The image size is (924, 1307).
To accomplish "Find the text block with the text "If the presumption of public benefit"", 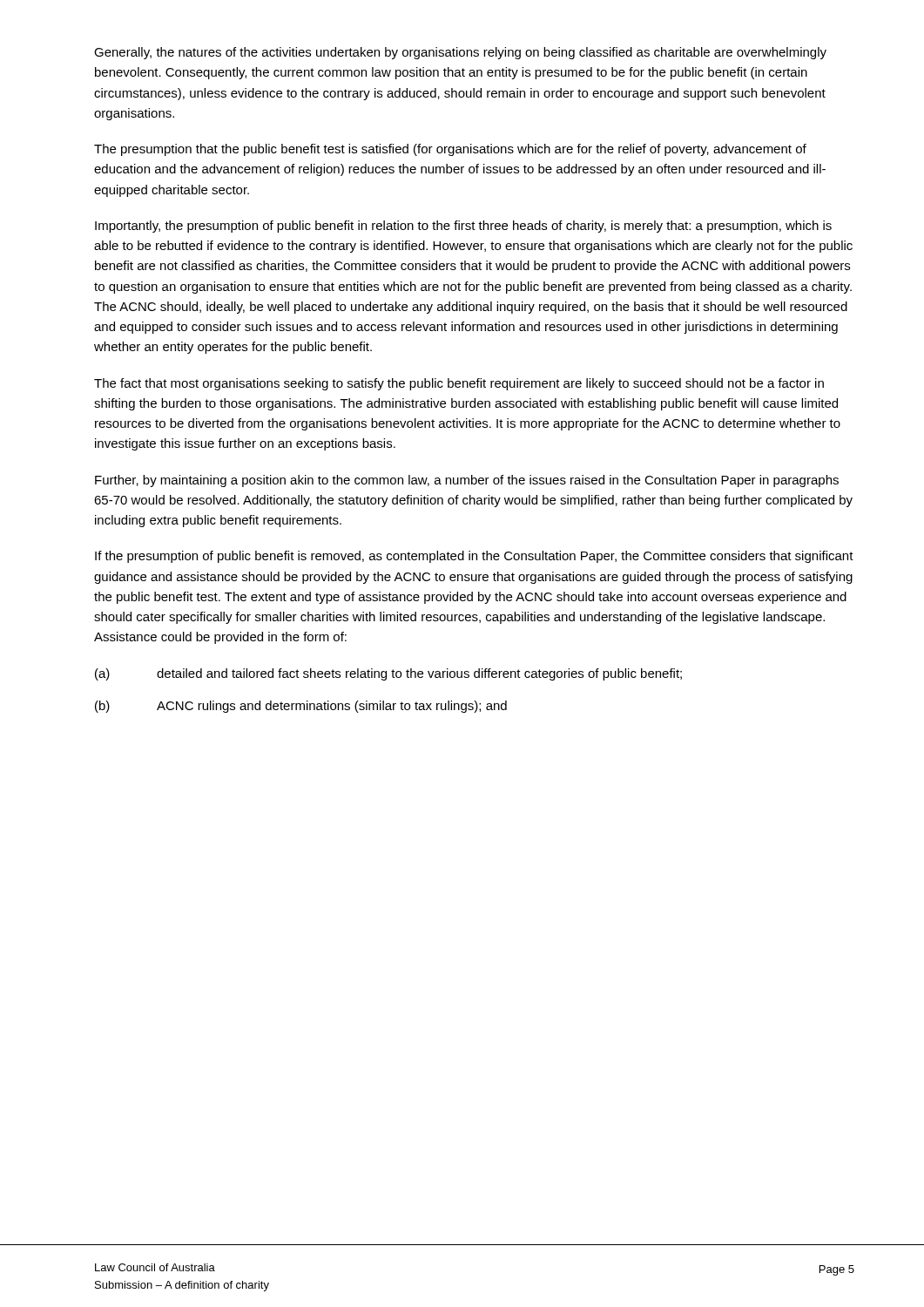I will pos(474,596).
